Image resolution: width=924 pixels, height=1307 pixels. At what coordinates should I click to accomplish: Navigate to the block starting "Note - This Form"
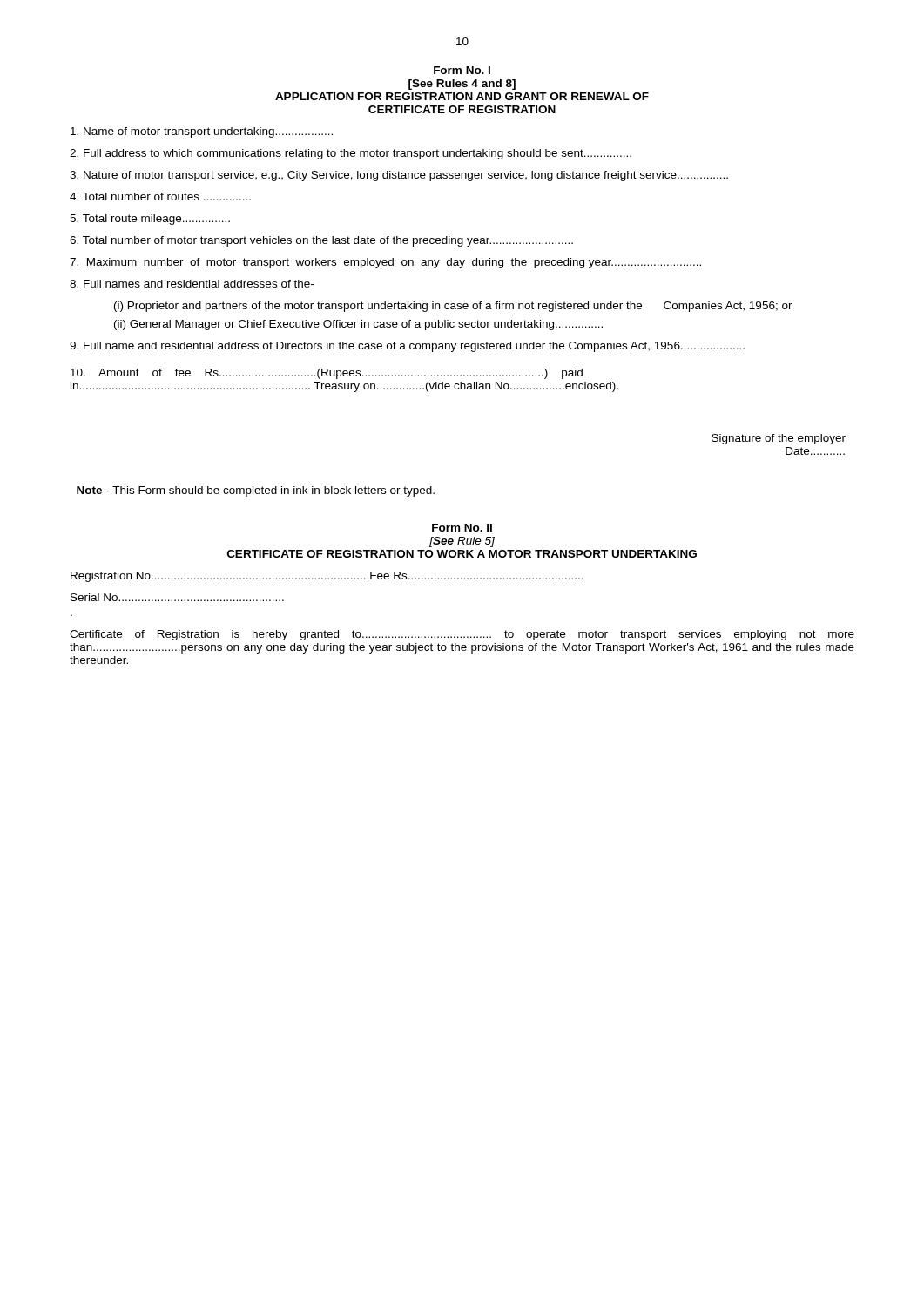coord(253,490)
